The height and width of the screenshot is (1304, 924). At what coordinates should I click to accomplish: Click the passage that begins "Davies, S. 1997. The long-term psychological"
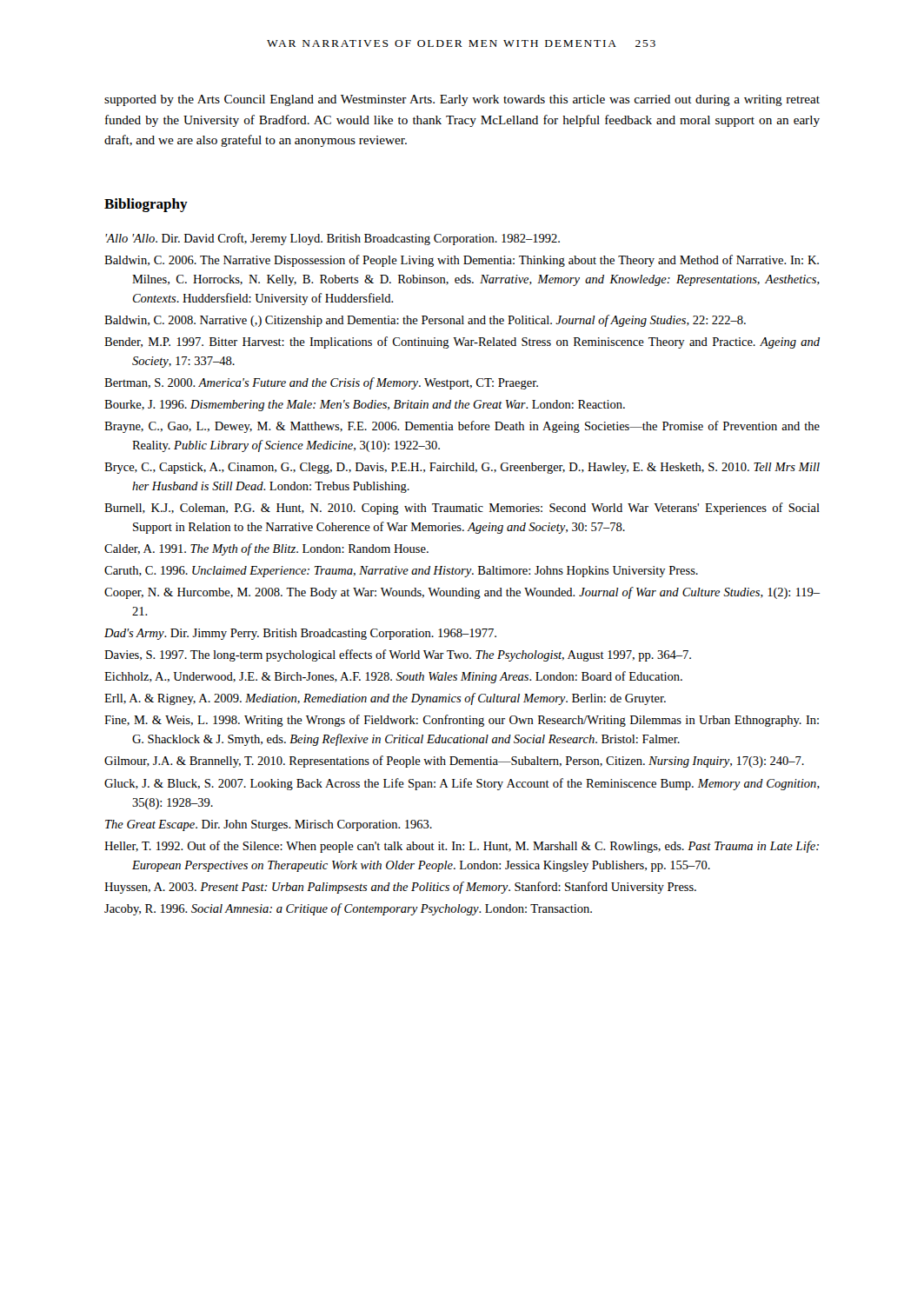[398, 655]
